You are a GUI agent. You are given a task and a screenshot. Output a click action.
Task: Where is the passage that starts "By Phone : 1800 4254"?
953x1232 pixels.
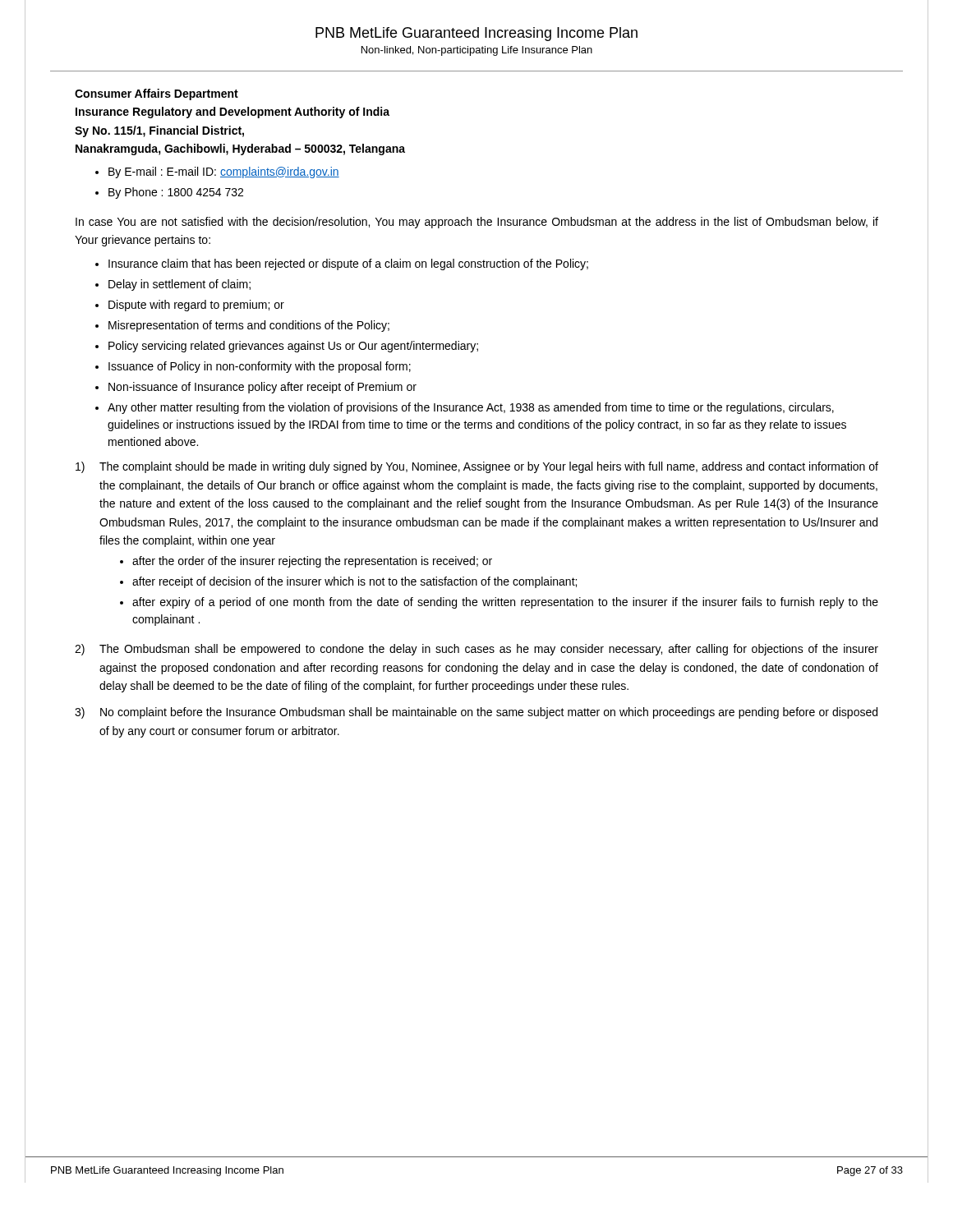pyautogui.click(x=176, y=192)
